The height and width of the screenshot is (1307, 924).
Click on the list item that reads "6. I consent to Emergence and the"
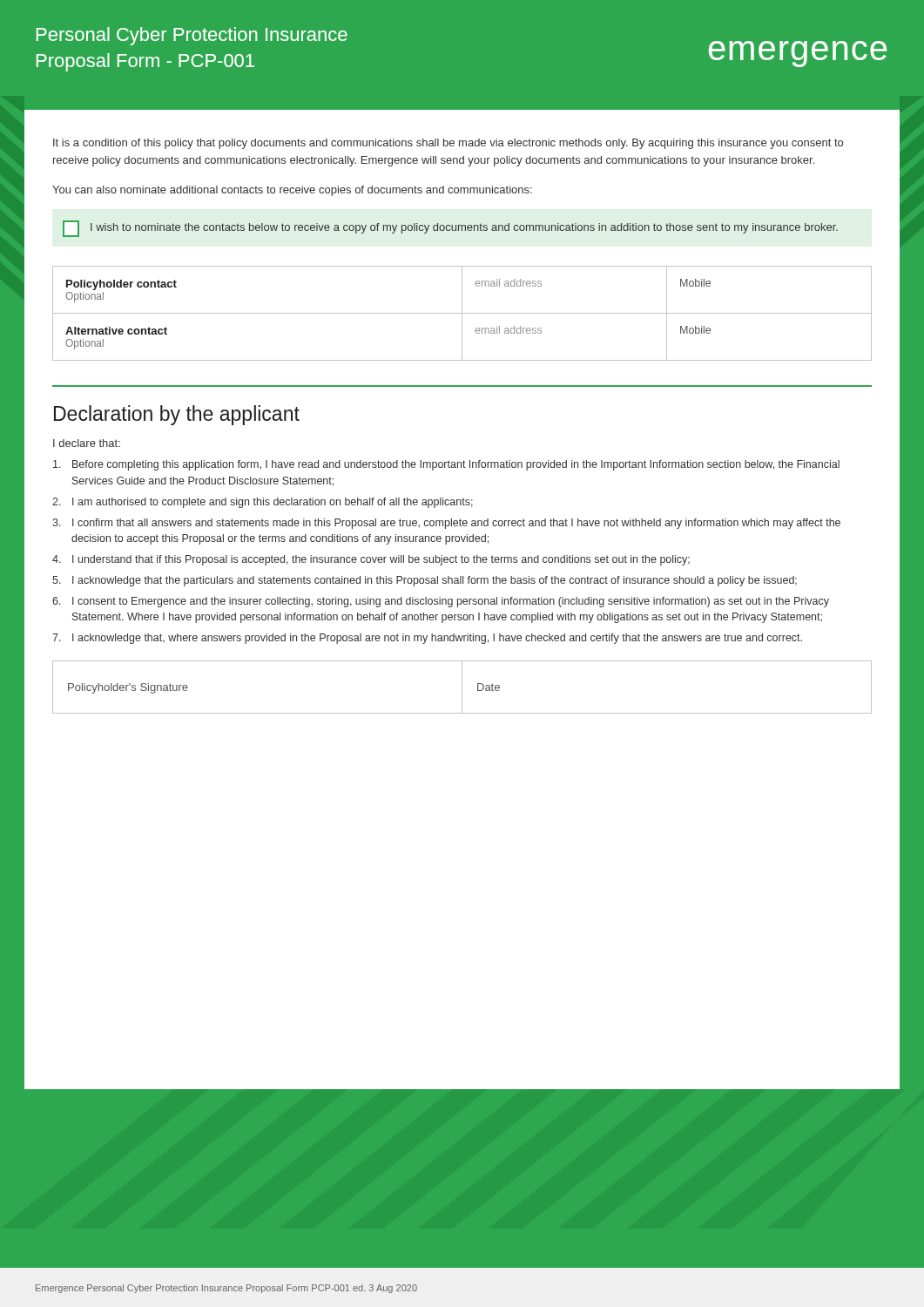point(462,609)
